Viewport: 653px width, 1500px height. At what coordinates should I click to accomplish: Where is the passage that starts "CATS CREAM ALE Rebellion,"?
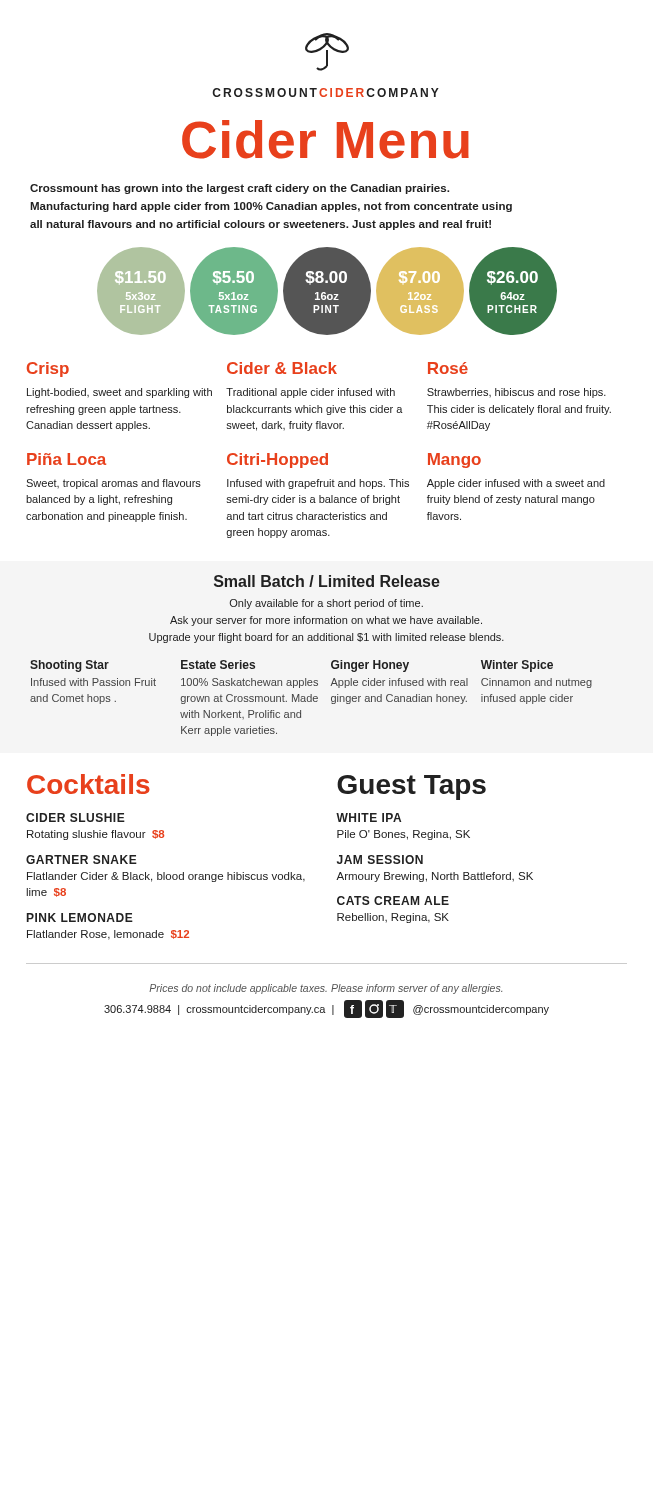(x=393, y=900)
